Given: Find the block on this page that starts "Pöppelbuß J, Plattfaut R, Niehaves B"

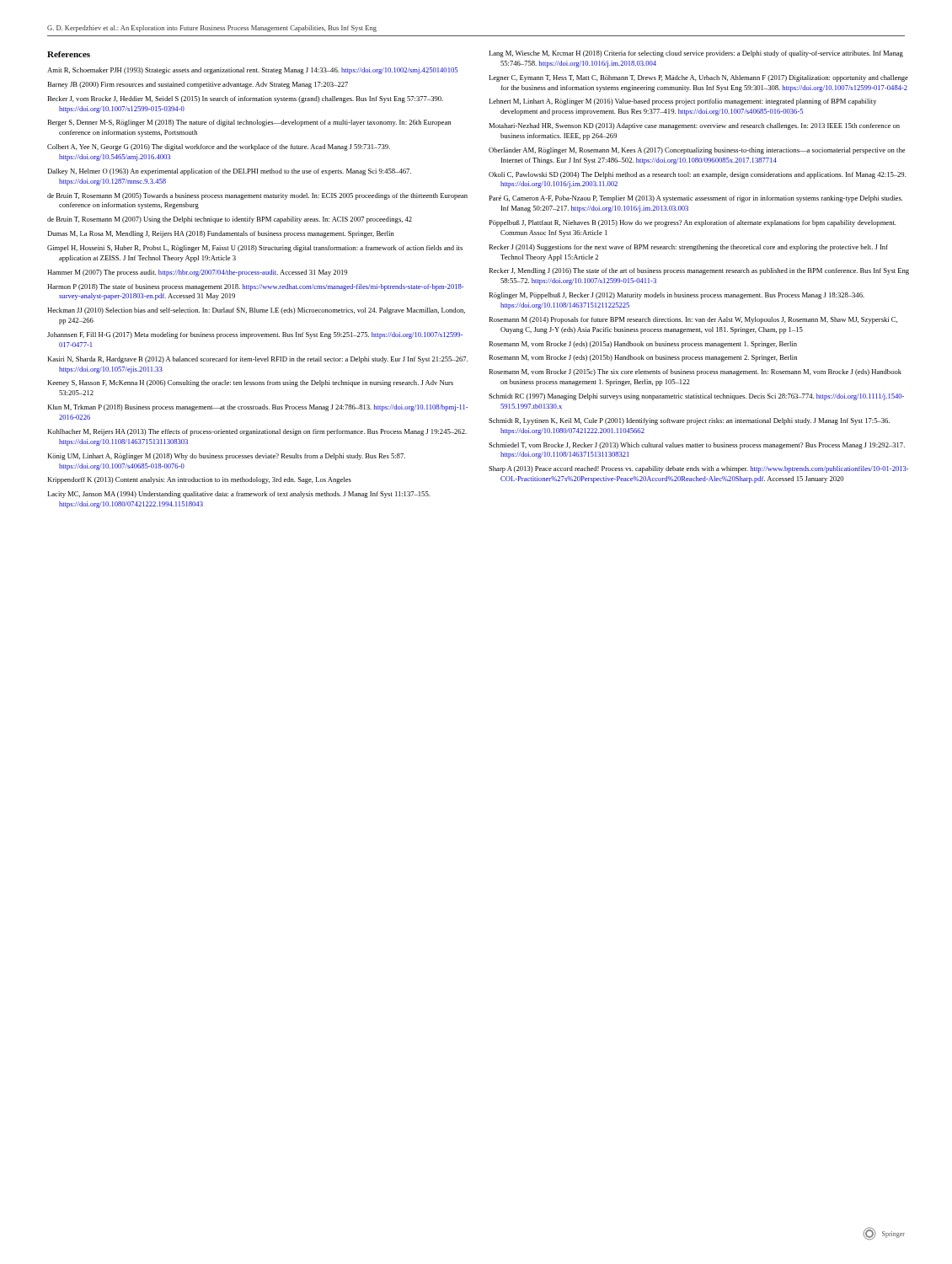Looking at the screenshot, I should tap(693, 228).
